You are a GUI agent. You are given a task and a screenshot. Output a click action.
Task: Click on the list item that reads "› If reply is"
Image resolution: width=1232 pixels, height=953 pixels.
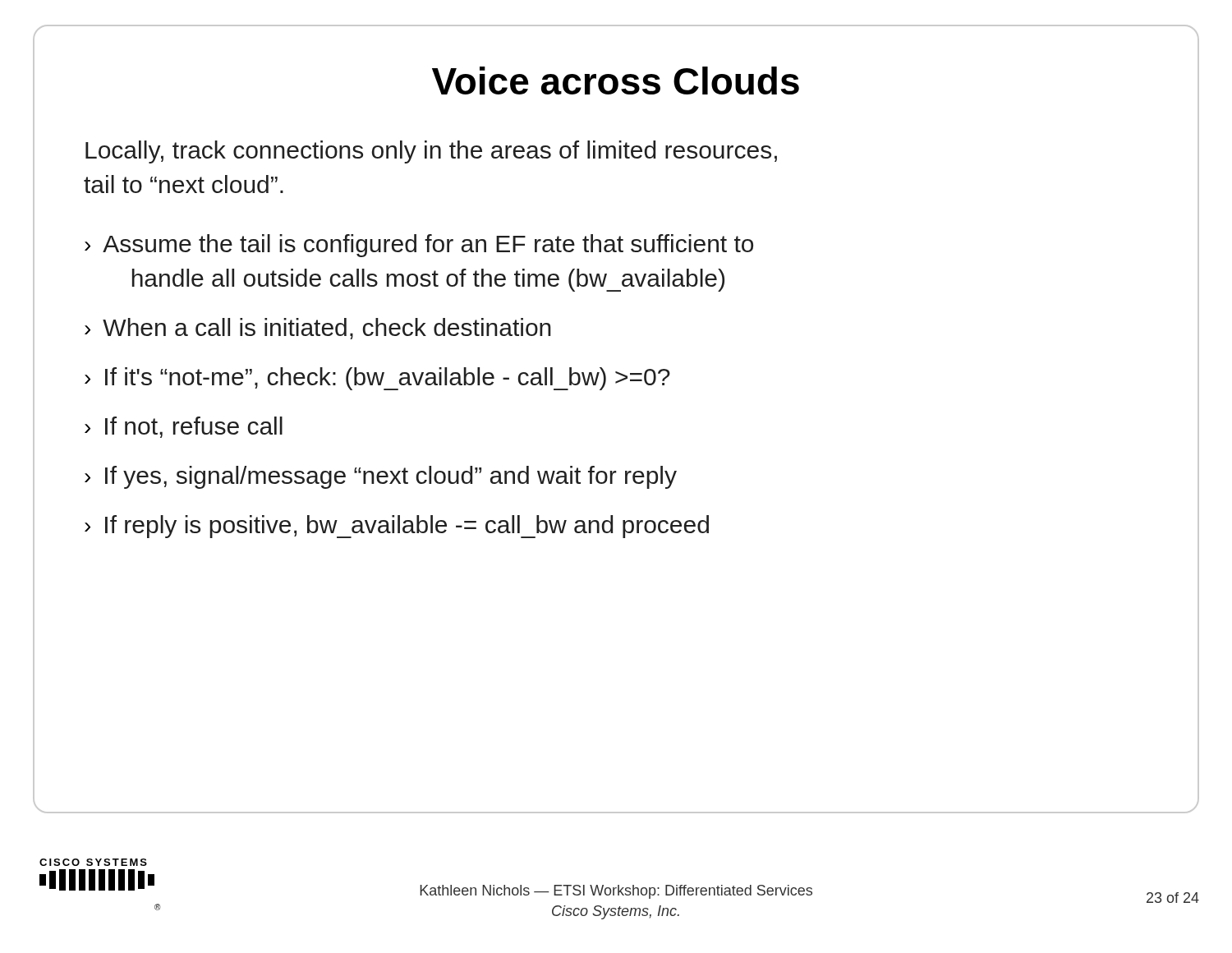pos(616,525)
